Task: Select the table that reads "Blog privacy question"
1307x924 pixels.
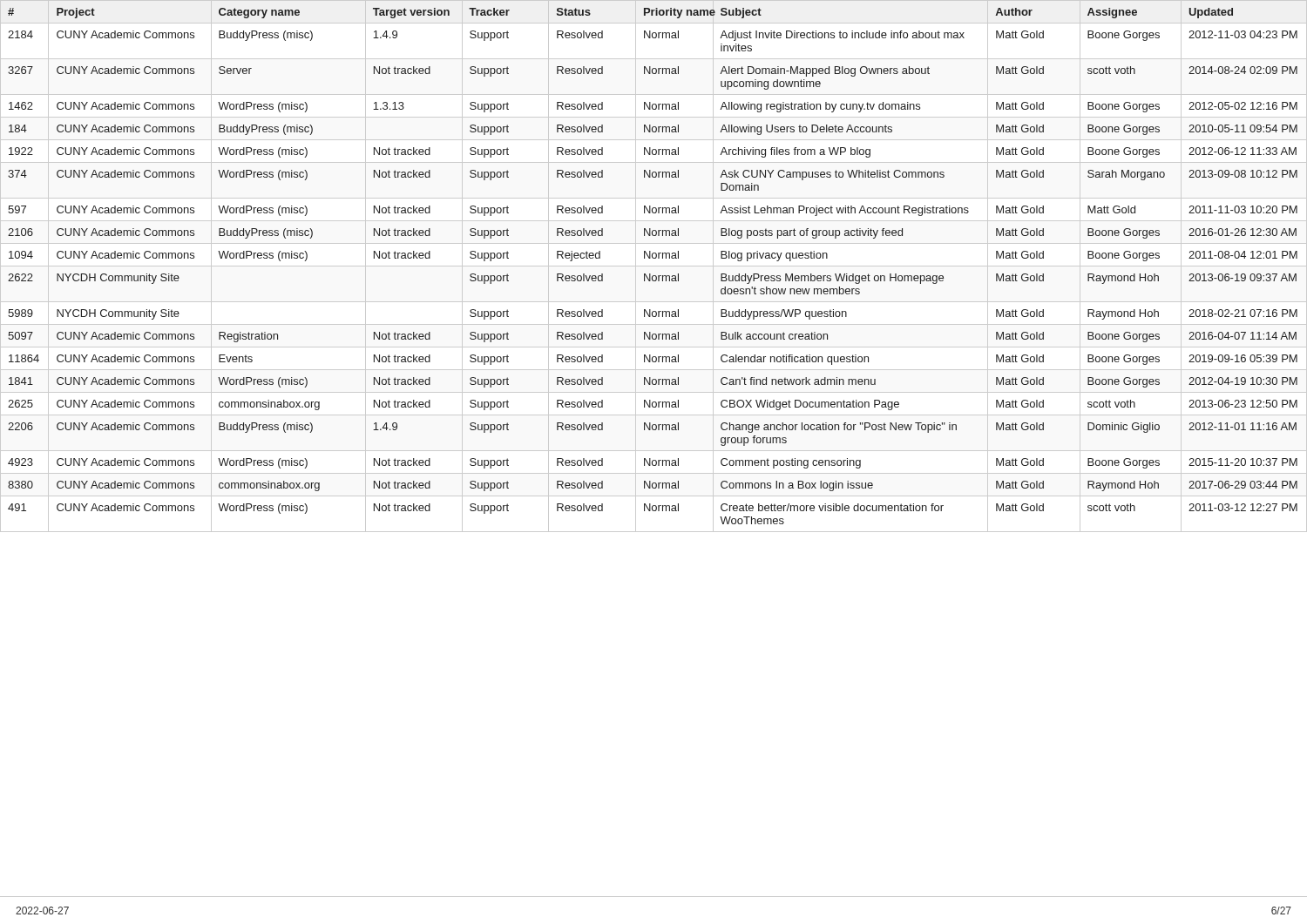Action: coord(654,266)
